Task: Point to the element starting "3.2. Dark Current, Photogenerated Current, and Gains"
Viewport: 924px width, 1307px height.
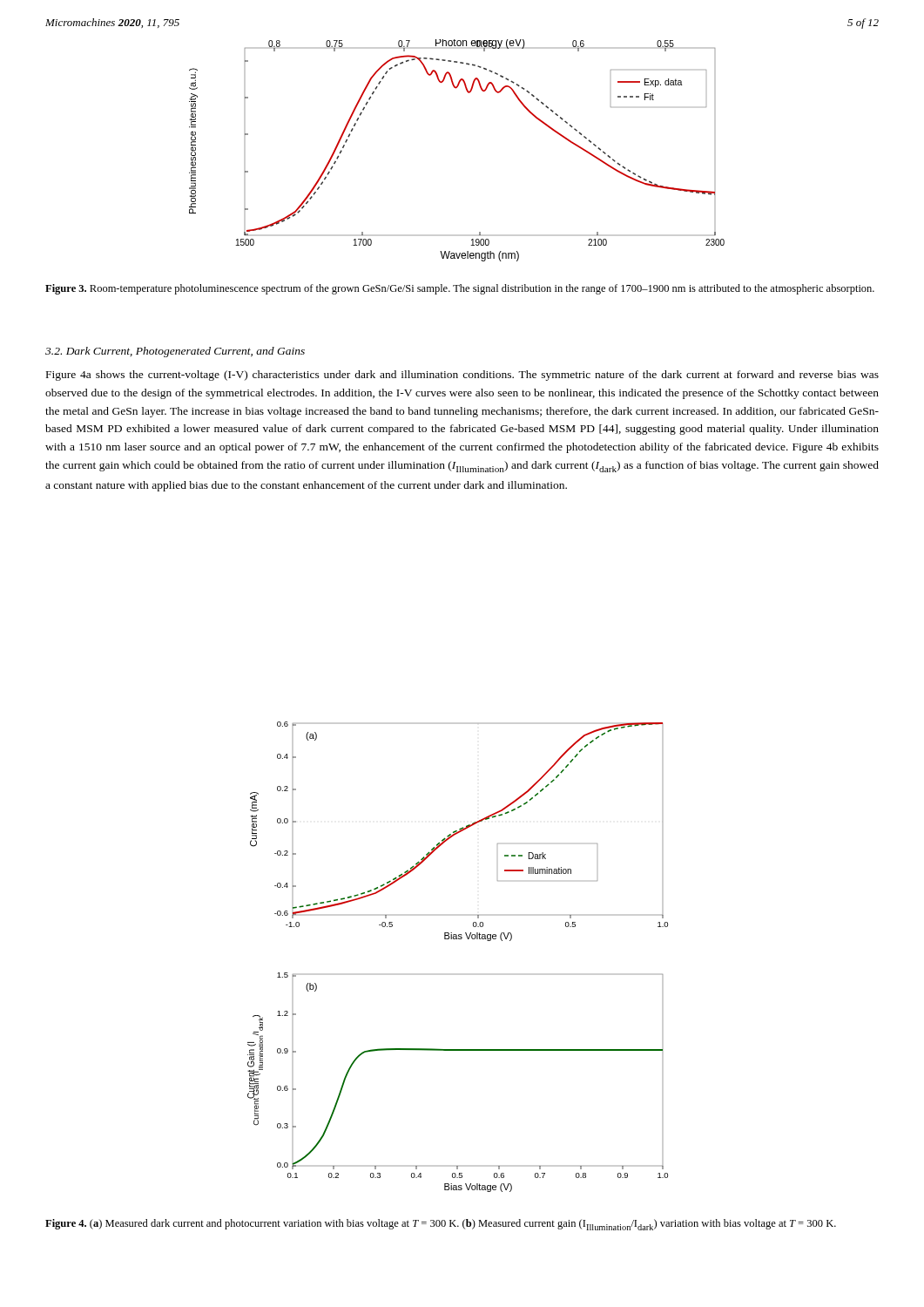Action: click(175, 351)
